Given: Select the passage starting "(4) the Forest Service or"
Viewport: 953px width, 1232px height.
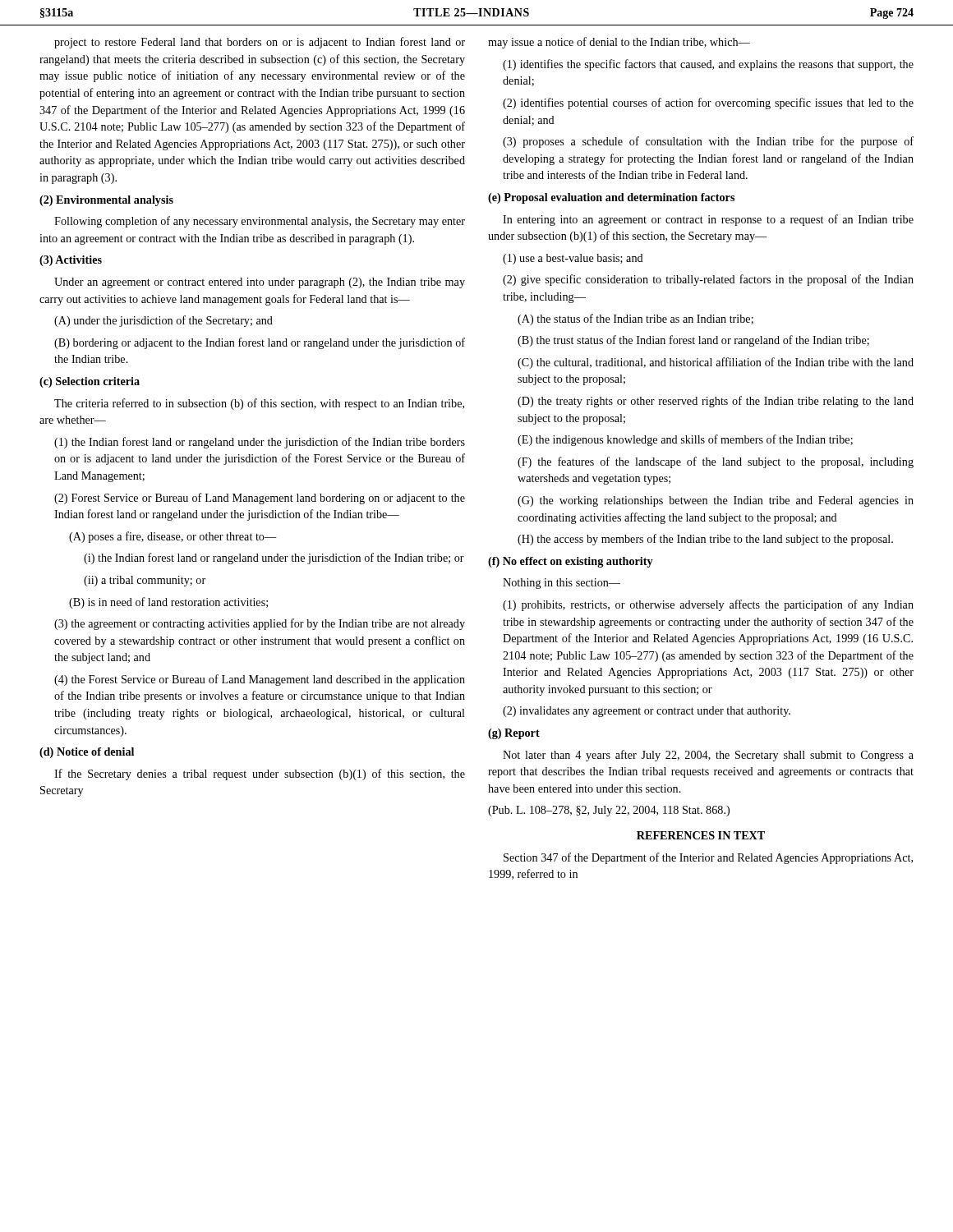Looking at the screenshot, I should 260,705.
